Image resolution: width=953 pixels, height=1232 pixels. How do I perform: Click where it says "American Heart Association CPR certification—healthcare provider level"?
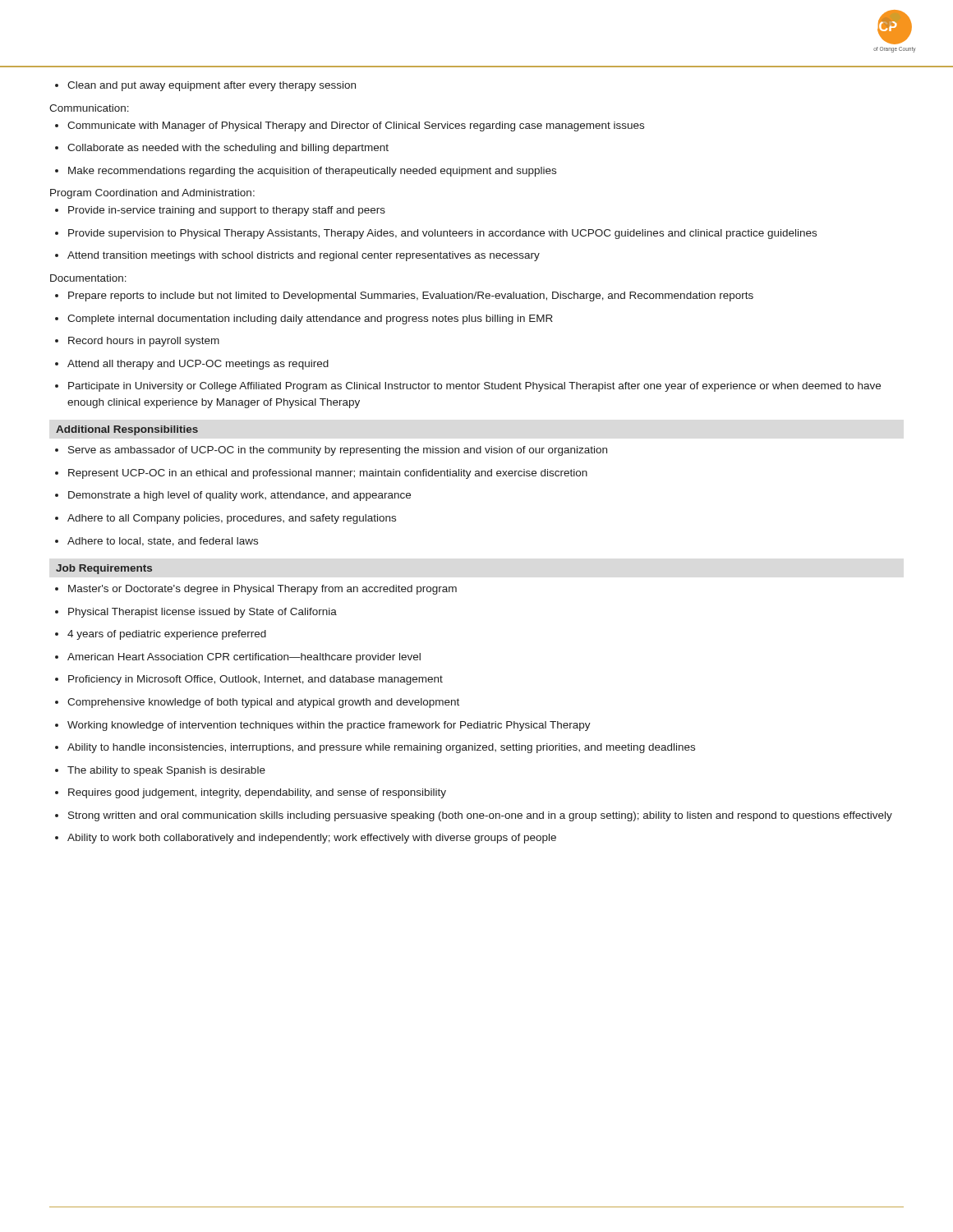click(238, 658)
